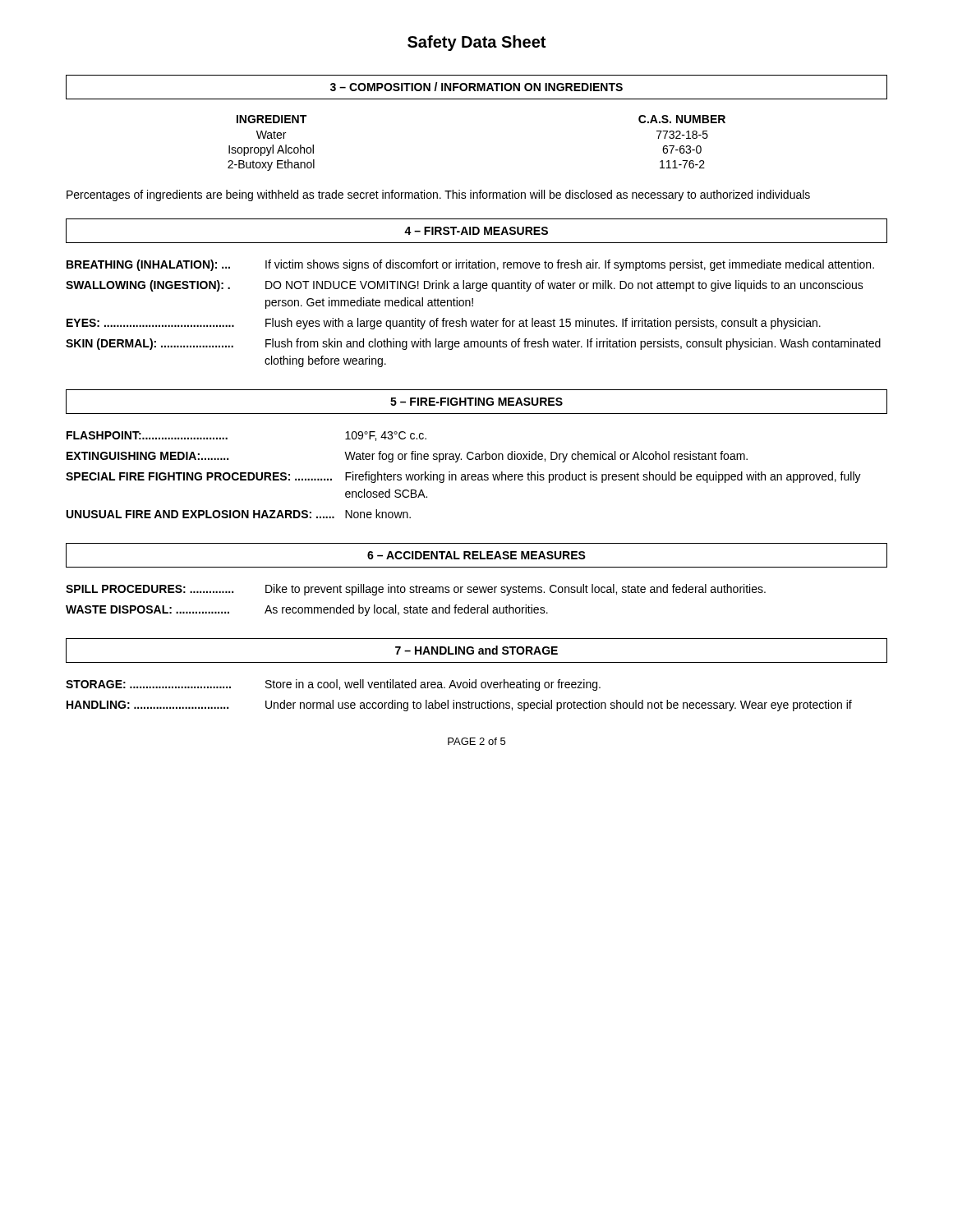The width and height of the screenshot is (953, 1232).
Task: Find the section header that reads "4 – FIRST-AID MEASURES"
Action: tap(476, 231)
